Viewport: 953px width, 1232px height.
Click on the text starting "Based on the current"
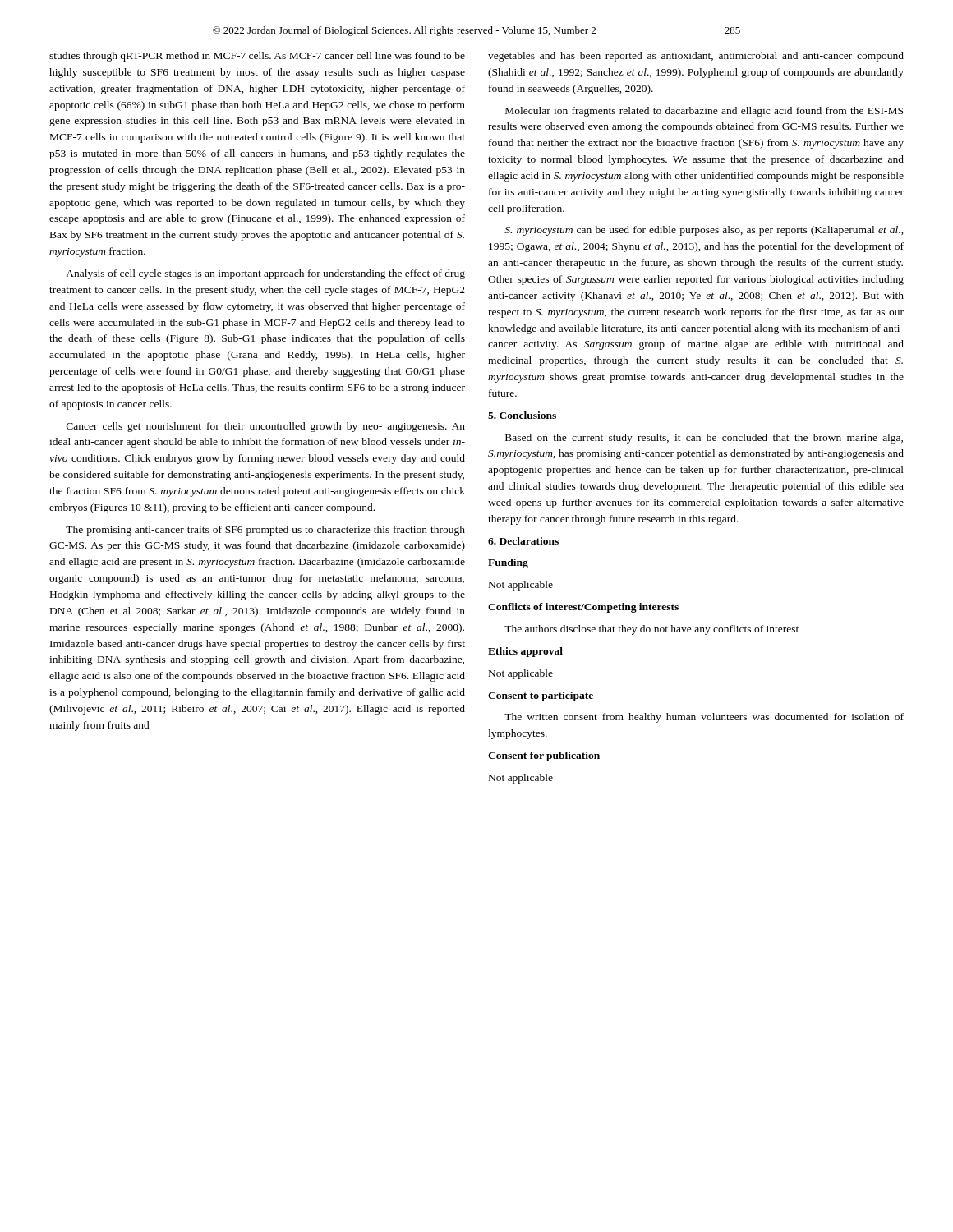pyautogui.click(x=696, y=478)
